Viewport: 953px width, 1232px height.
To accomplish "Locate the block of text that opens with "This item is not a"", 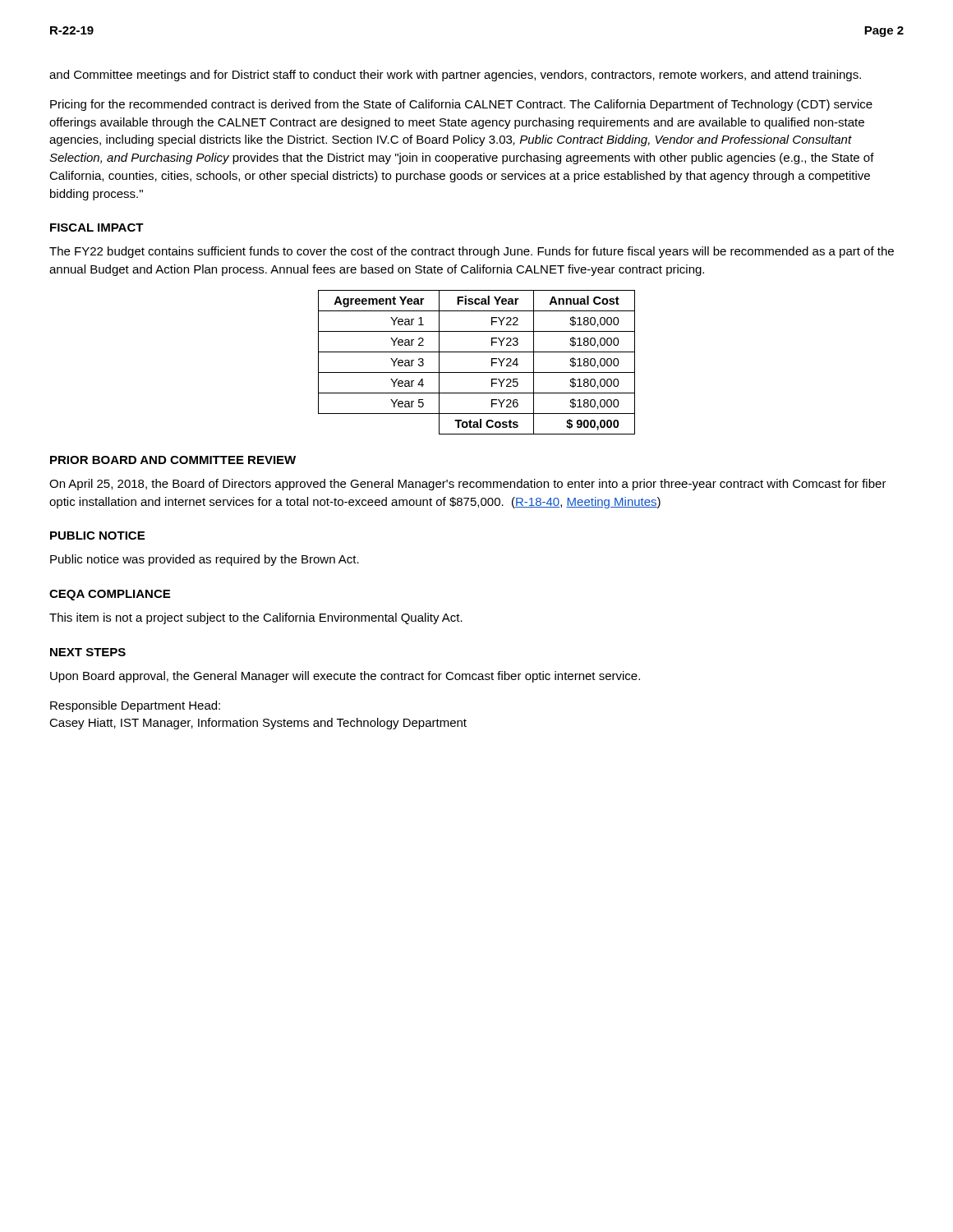I will coord(256,618).
